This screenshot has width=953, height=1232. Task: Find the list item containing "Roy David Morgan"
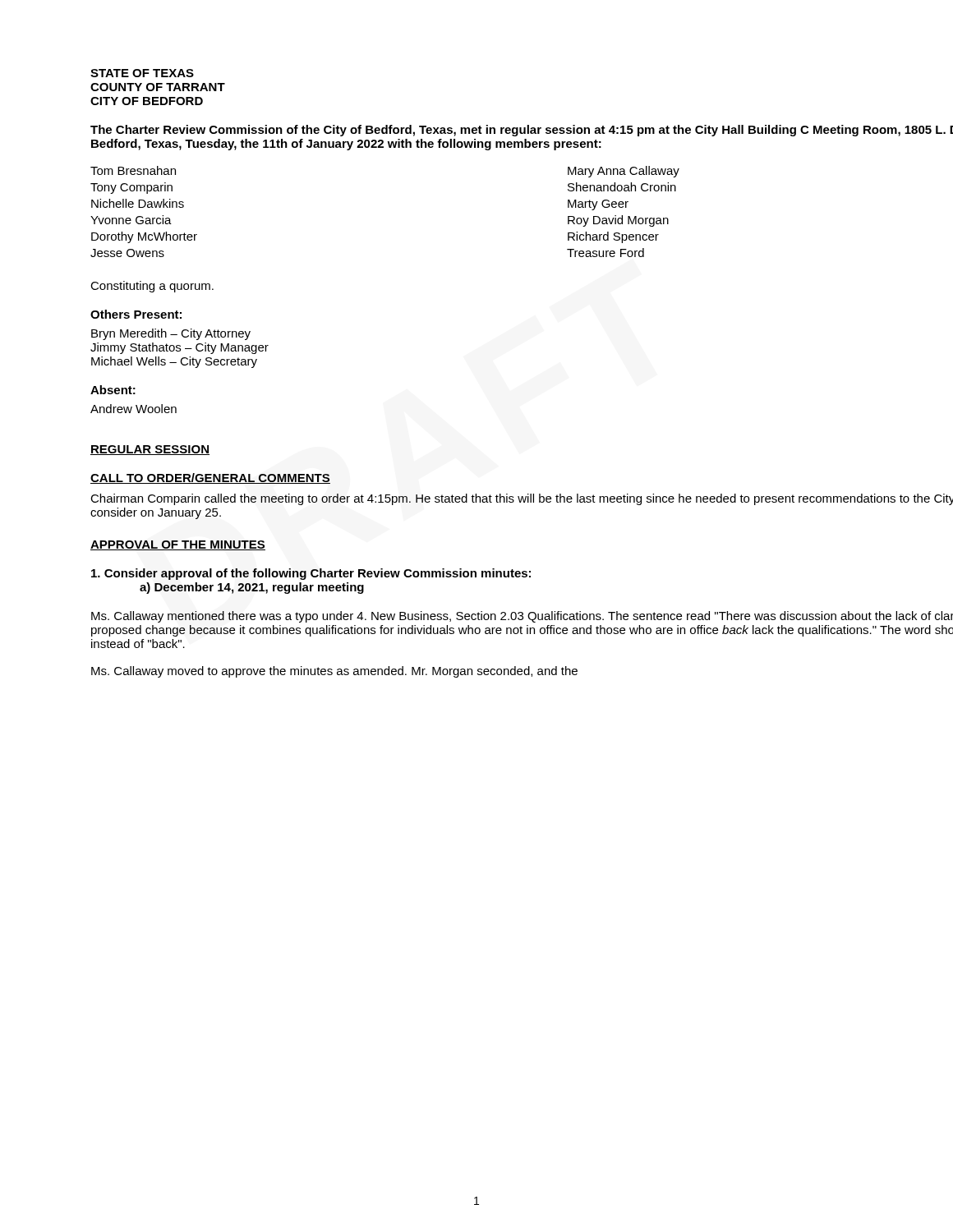pyautogui.click(x=618, y=221)
